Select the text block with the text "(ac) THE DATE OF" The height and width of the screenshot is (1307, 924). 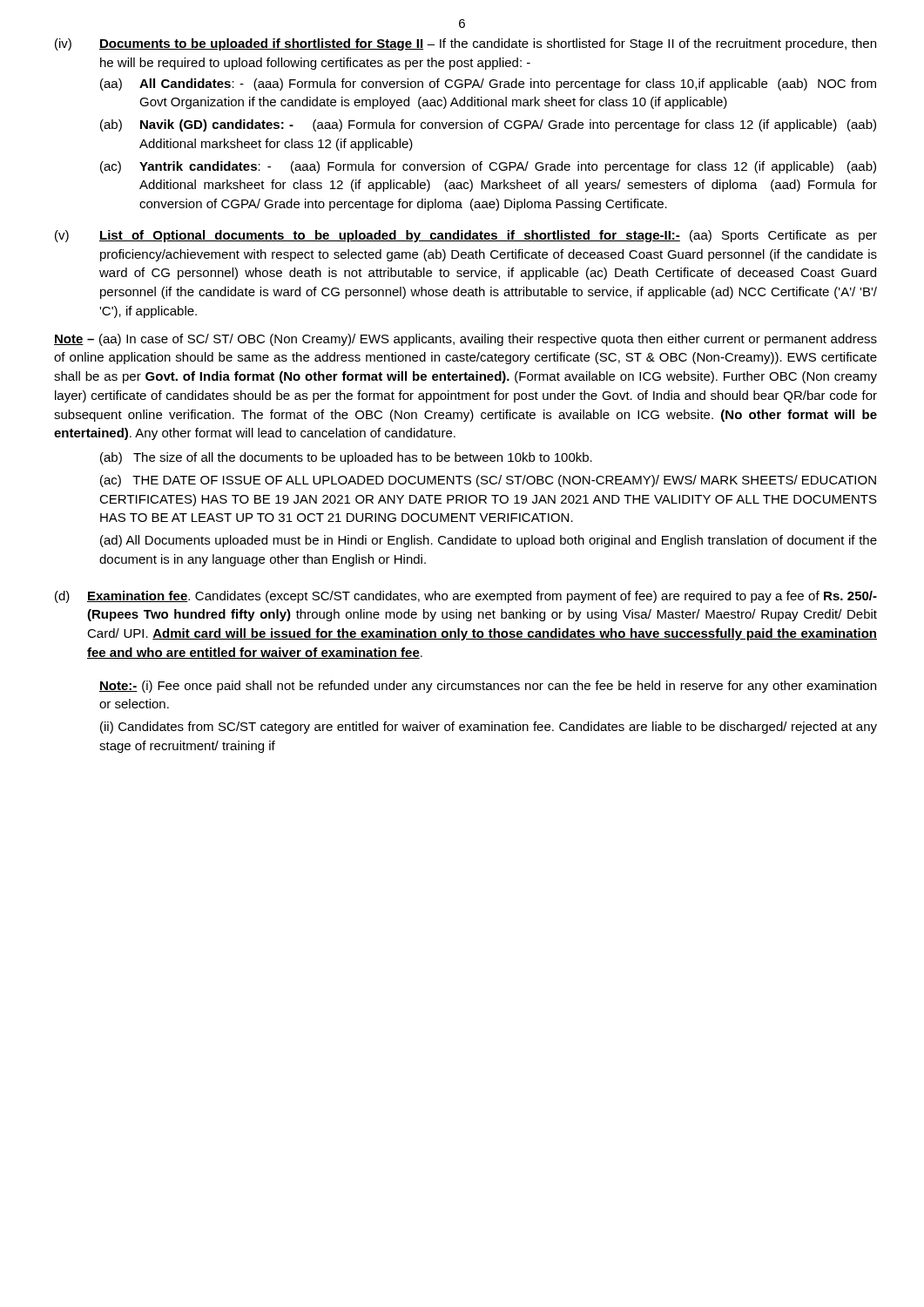coord(488,498)
